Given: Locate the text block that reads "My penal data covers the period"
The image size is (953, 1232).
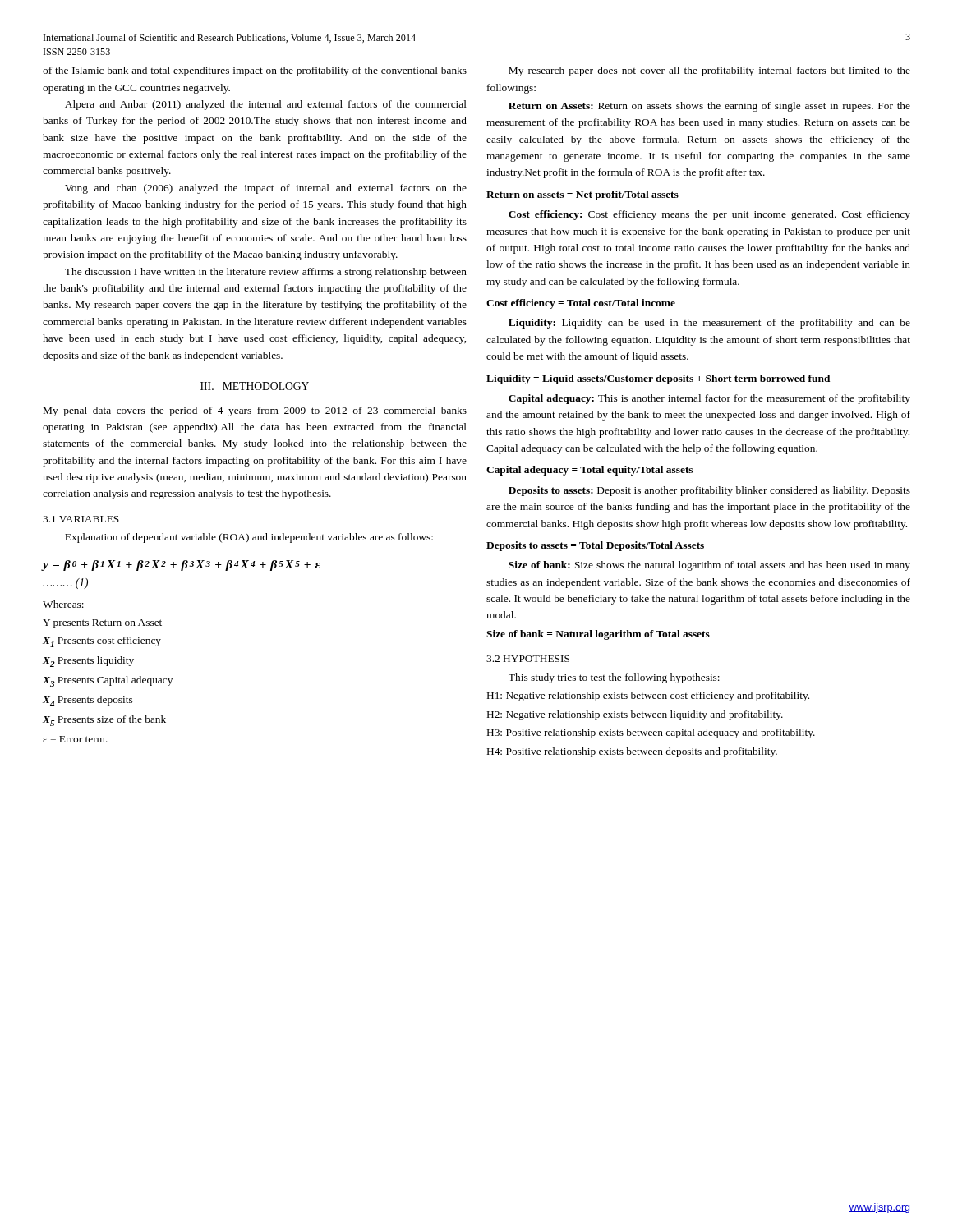Looking at the screenshot, I should 255,452.
